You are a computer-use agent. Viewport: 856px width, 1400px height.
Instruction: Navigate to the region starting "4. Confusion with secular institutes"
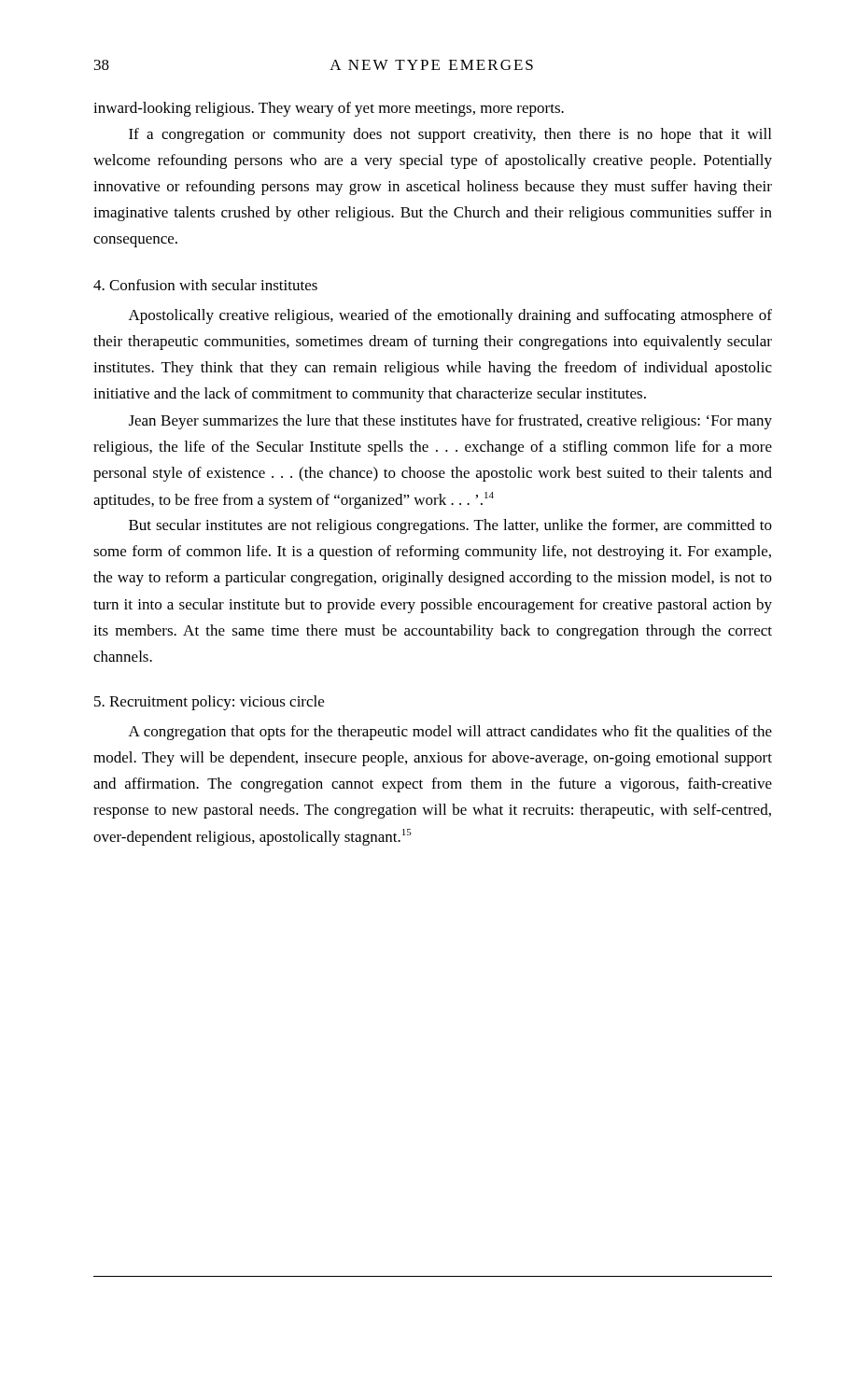(206, 285)
